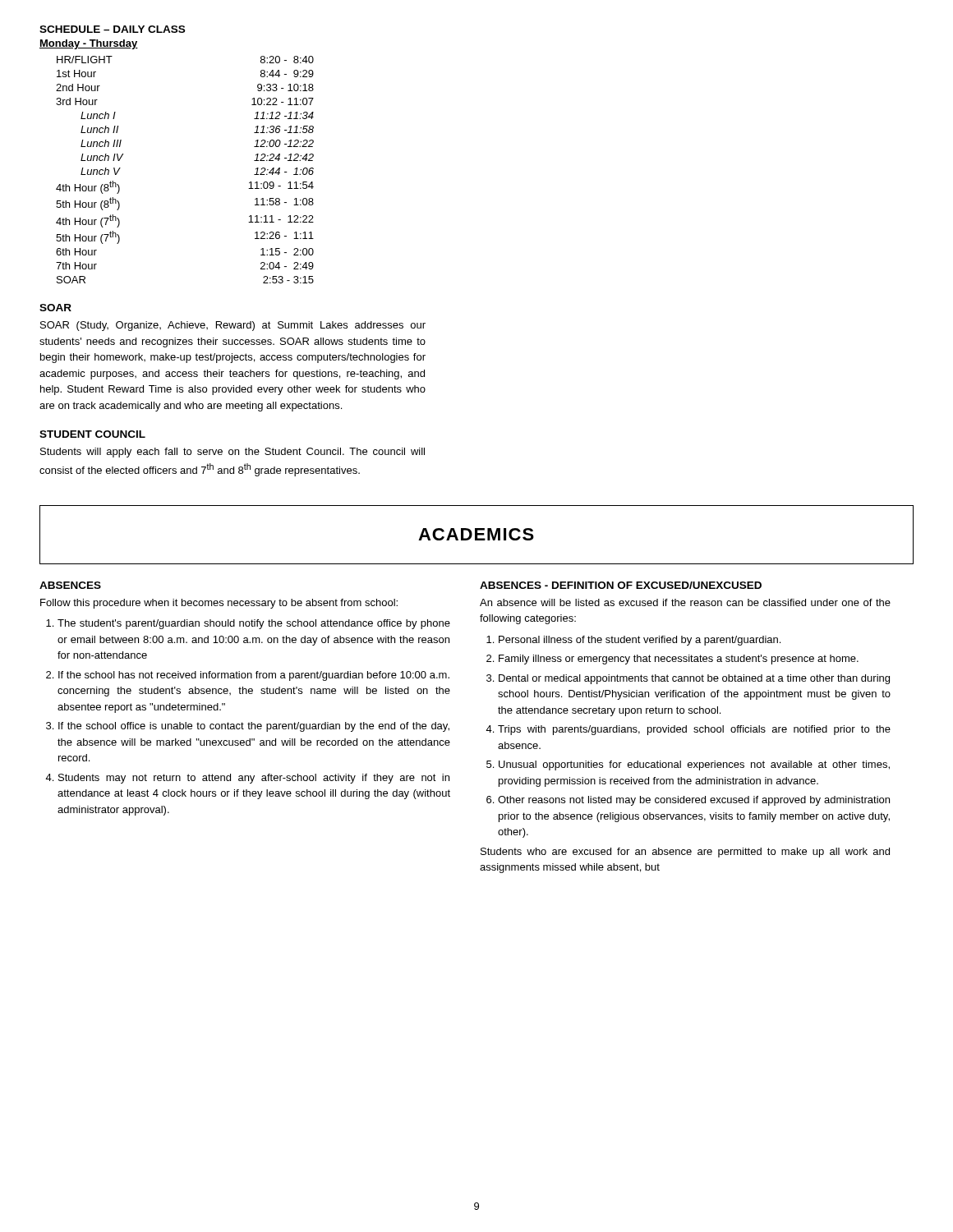Find the list item that says "Family illness or"
The width and height of the screenshot is (953, 1232).
coord(678,658)
